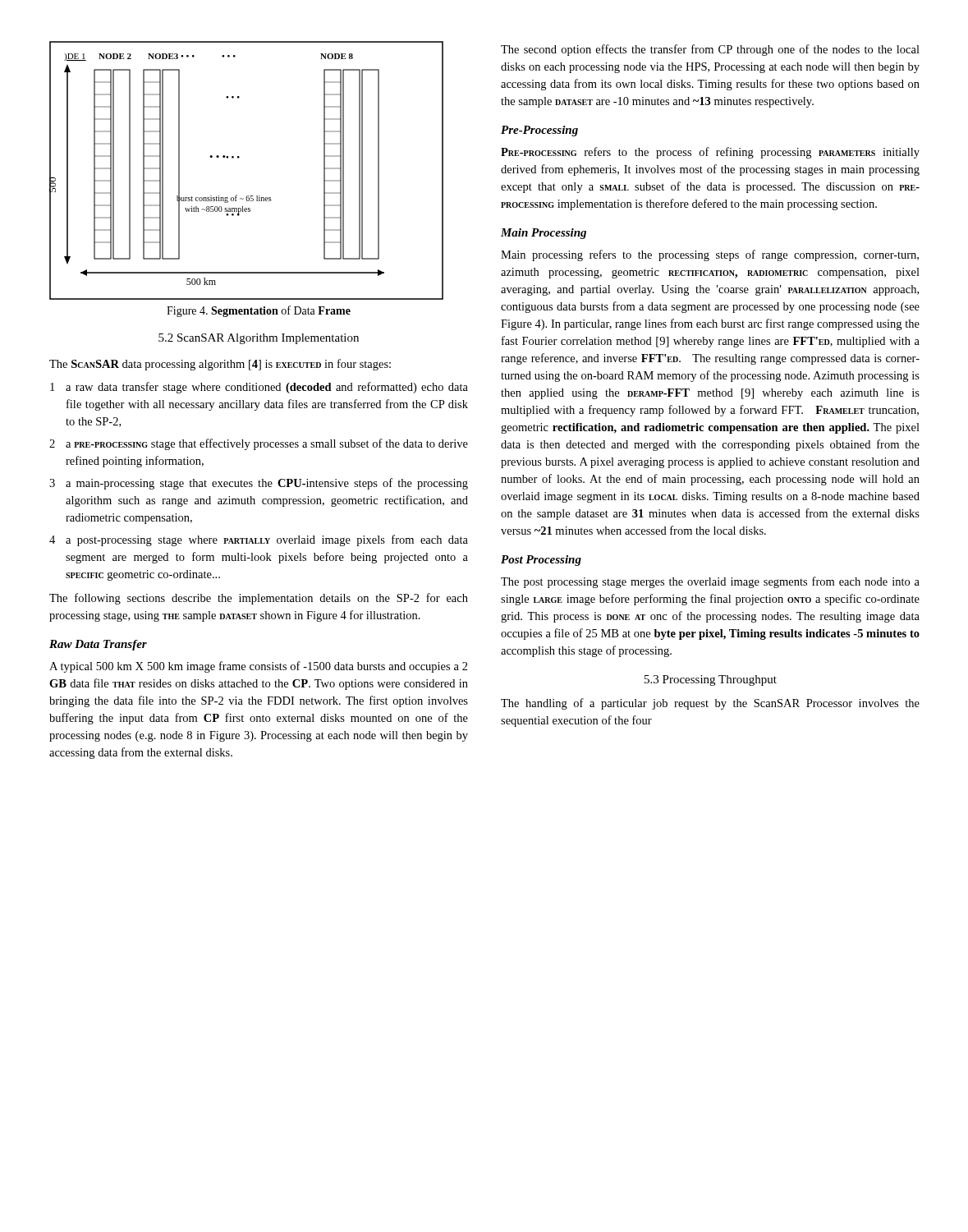Screen dimensions: 1232x968
Task: Select the text block with the text "The post processing stage merges the overlaid image"
Action: 710,616
